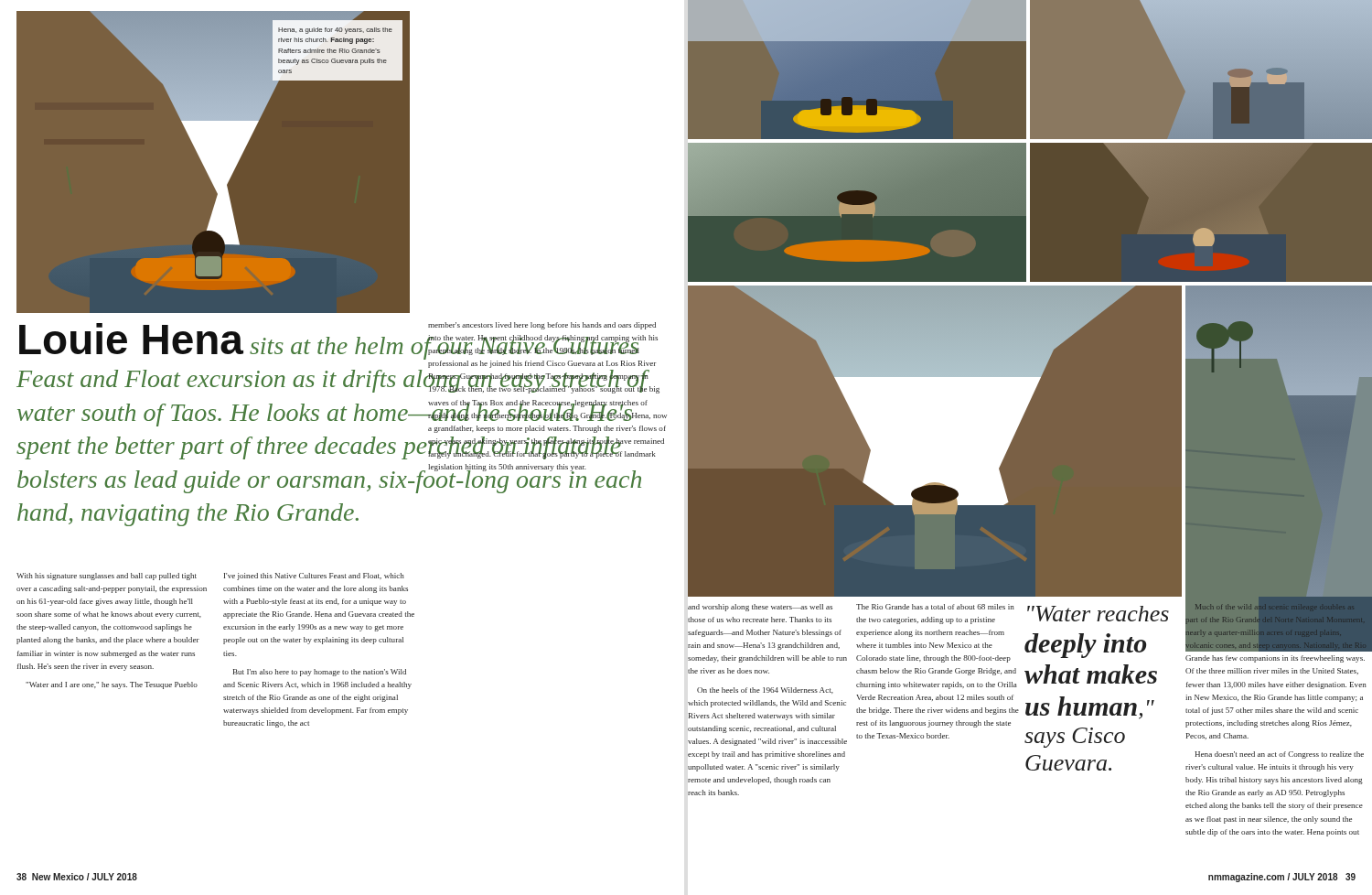Click on the text block containing "I've joined this Native"
Viewport: 1372px width, 895px height.
320,649
